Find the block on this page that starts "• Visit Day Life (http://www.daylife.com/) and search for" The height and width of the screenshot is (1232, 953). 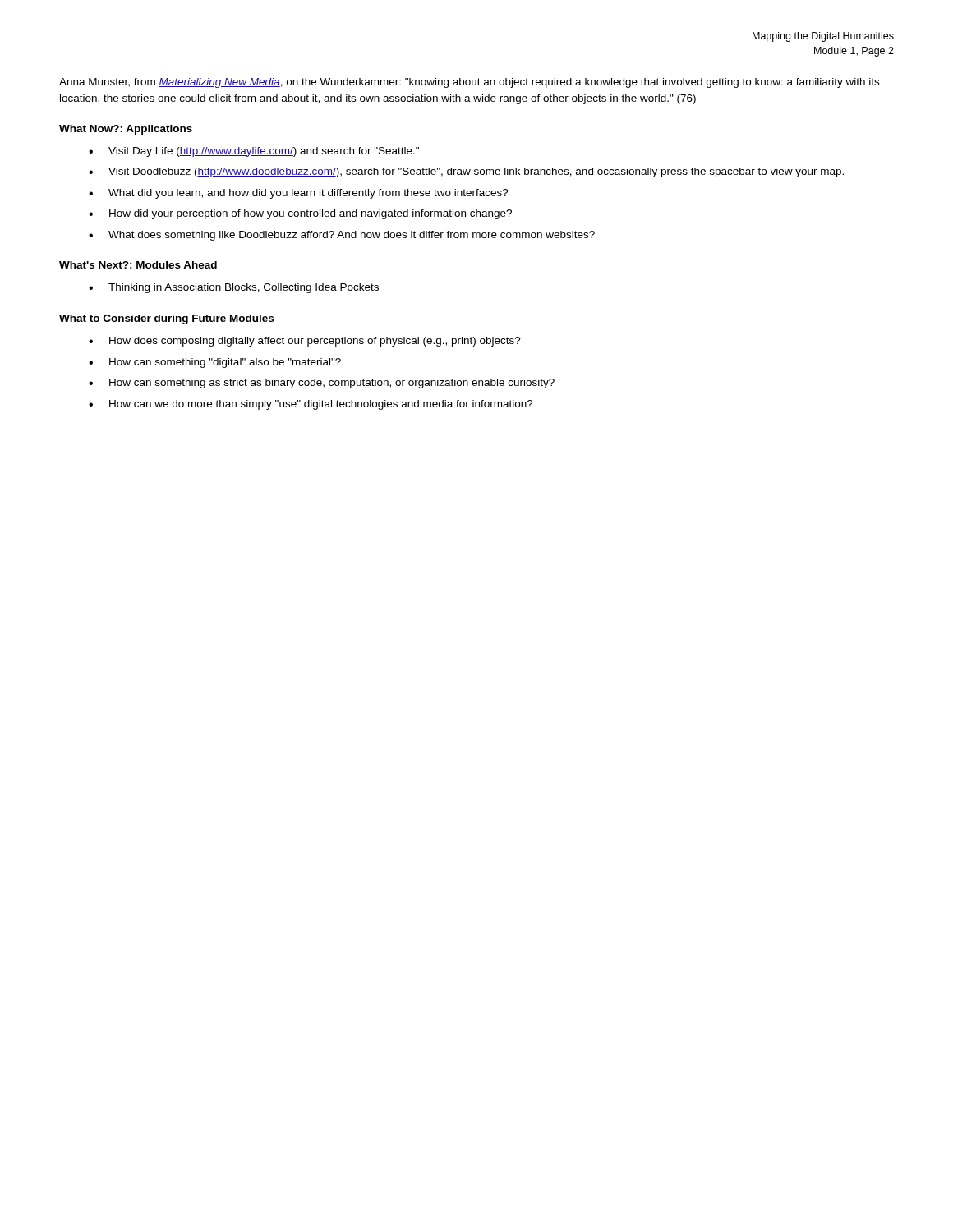pyautogui.click(x=254, y=152)
